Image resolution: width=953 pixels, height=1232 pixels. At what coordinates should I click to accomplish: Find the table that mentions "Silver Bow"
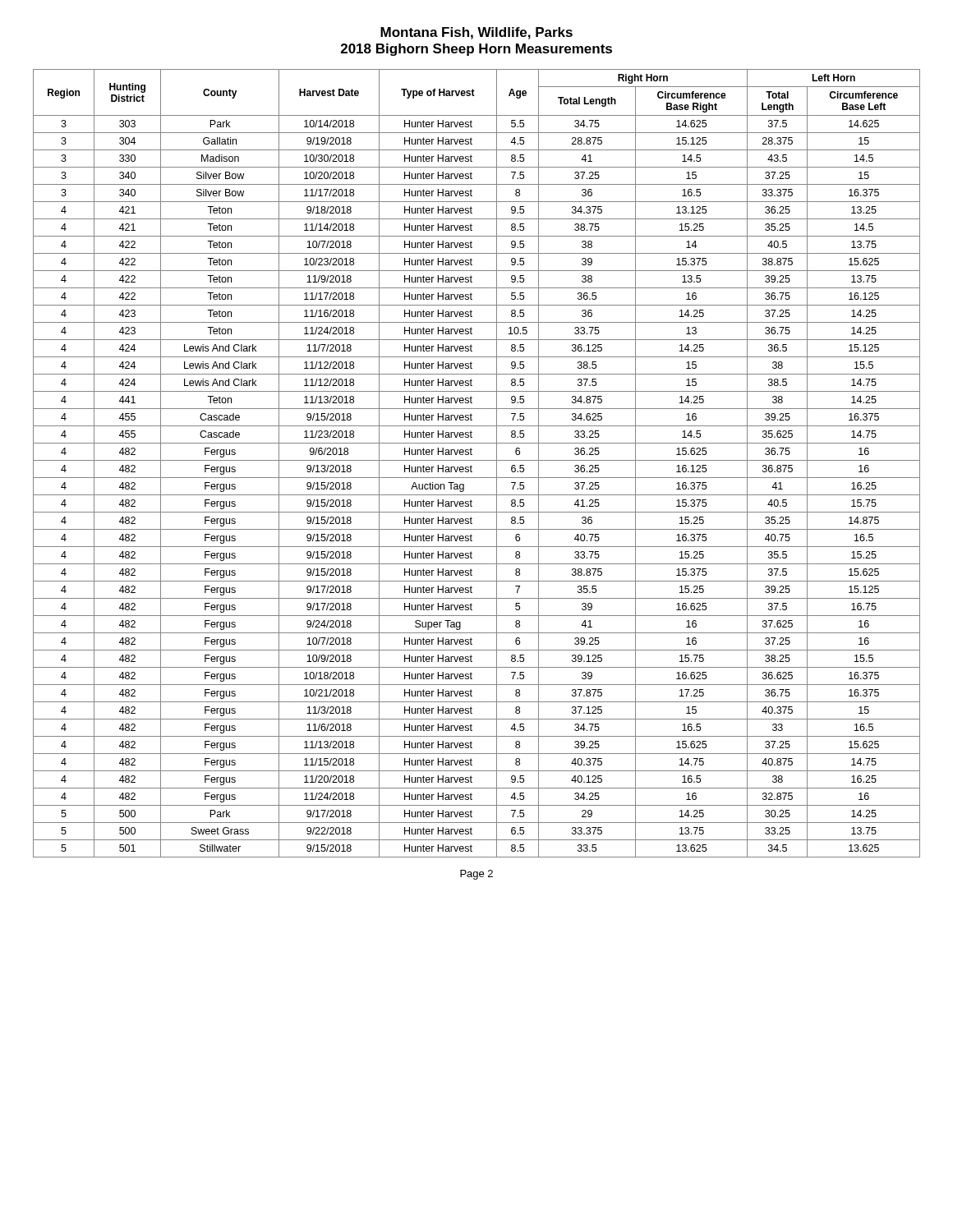pos(476,463)
